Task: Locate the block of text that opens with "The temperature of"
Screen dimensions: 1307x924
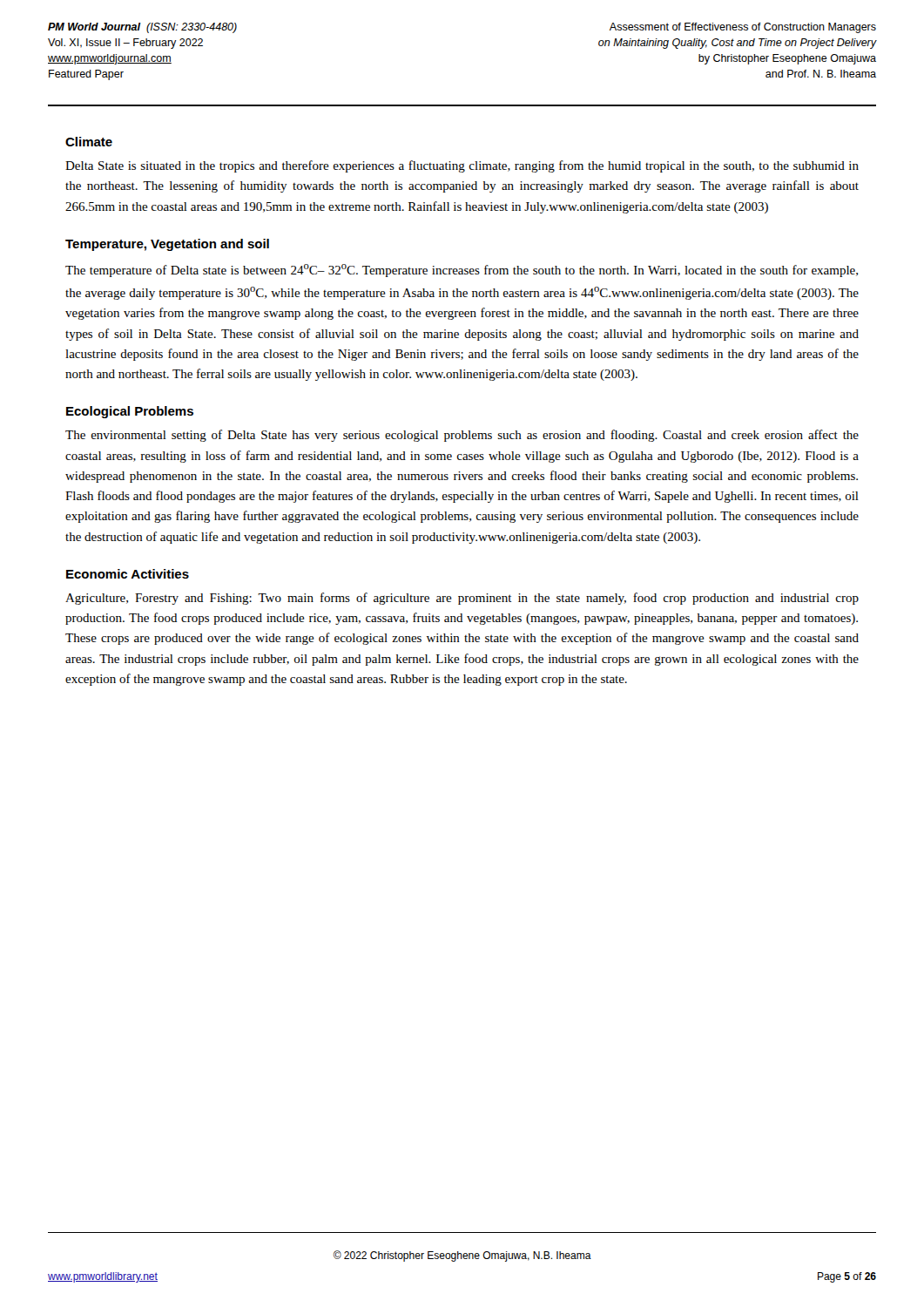Action: (x=462, y=320)
